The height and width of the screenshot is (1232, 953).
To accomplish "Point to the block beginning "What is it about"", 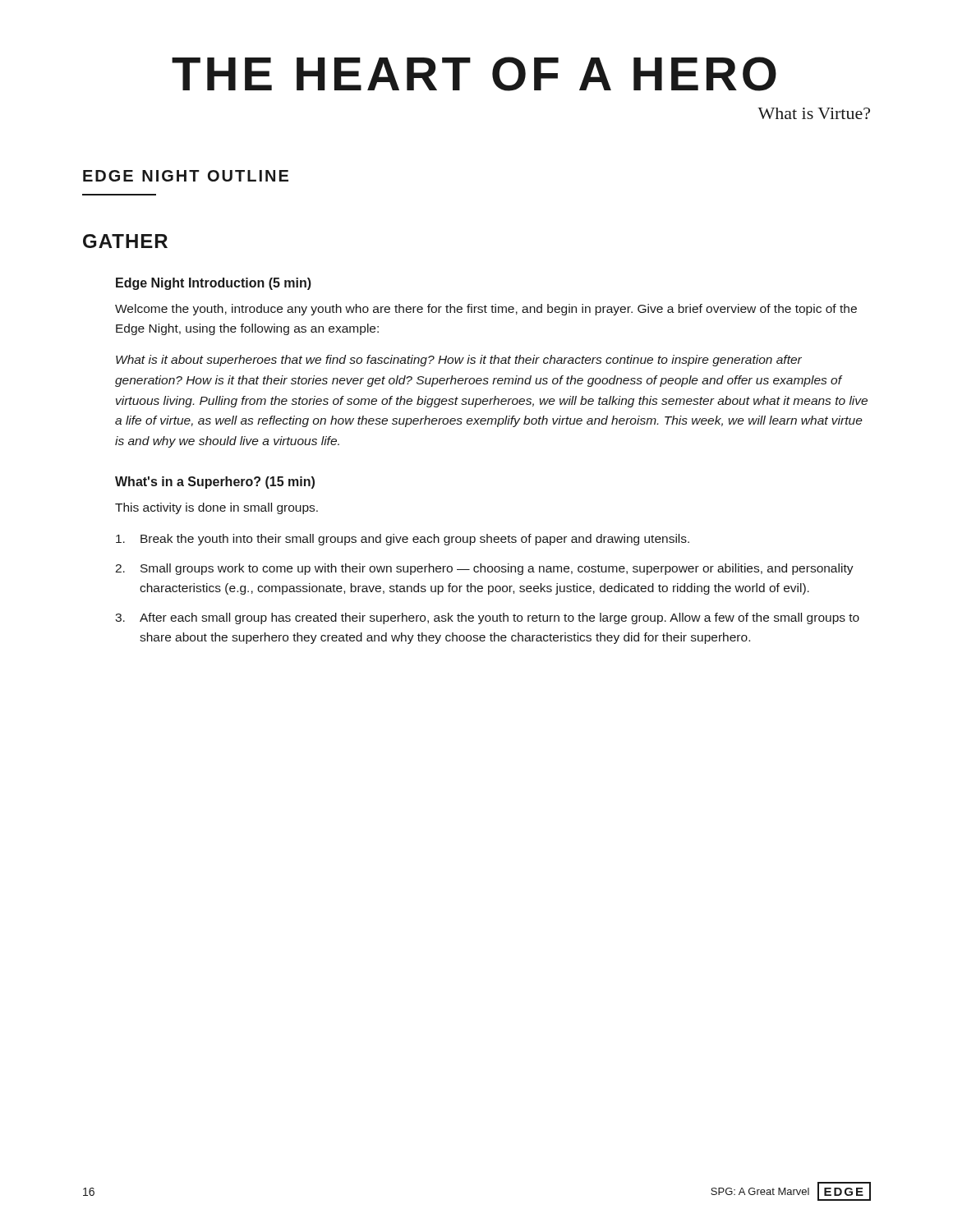I will pos(492,400).
